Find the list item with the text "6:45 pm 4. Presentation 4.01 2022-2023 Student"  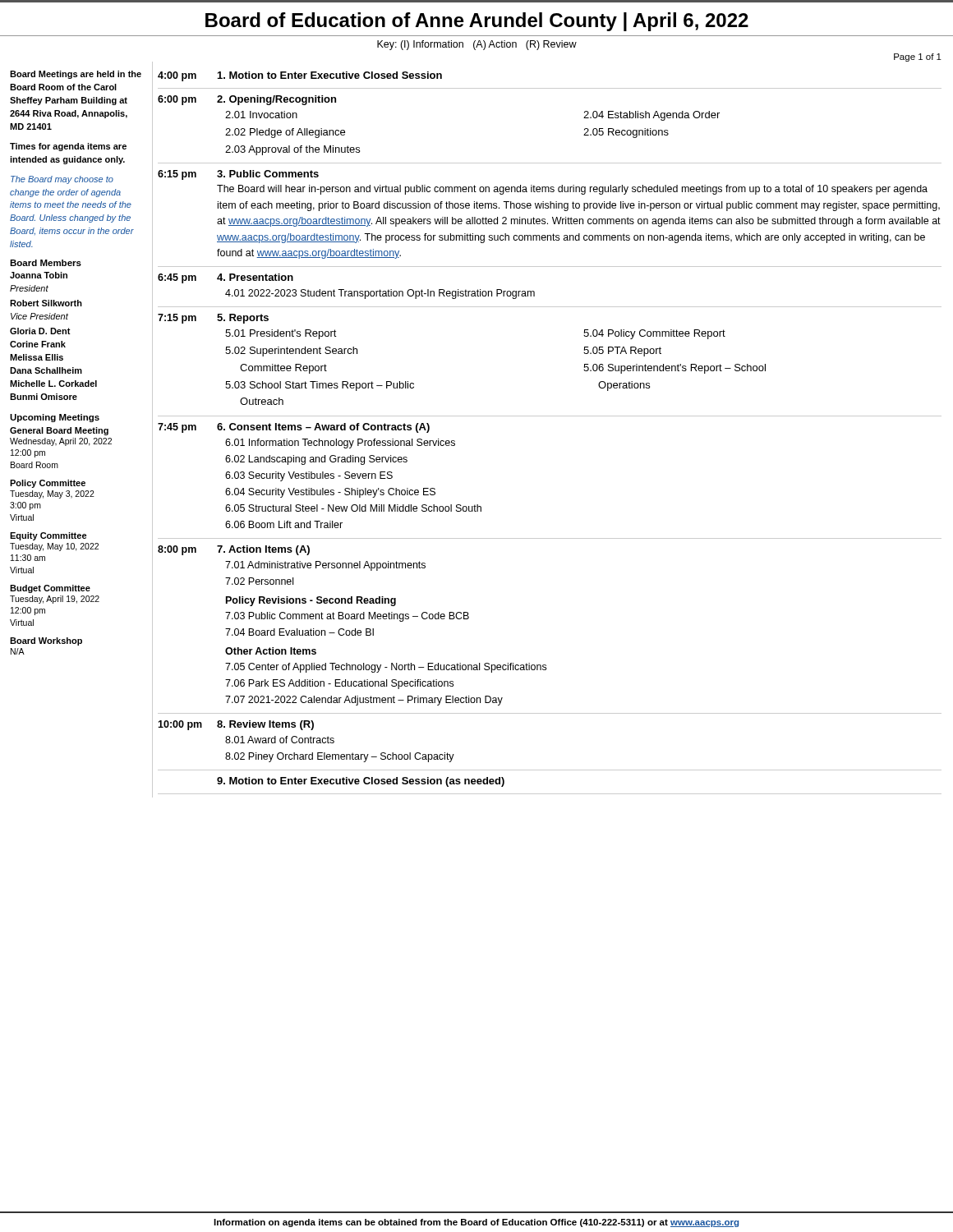[226, 278]
